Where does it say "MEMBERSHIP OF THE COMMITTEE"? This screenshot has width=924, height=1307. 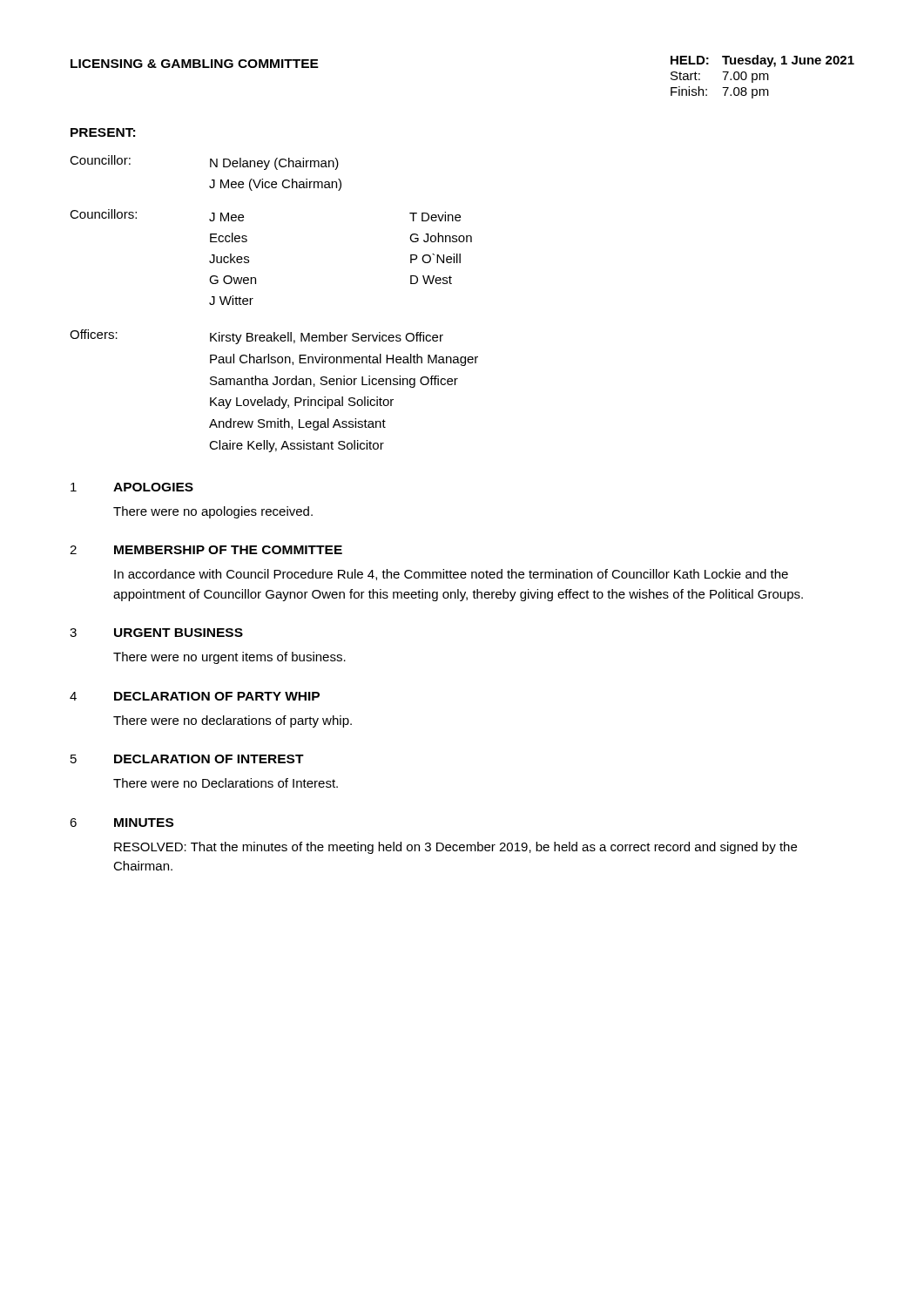pos(228,549)
